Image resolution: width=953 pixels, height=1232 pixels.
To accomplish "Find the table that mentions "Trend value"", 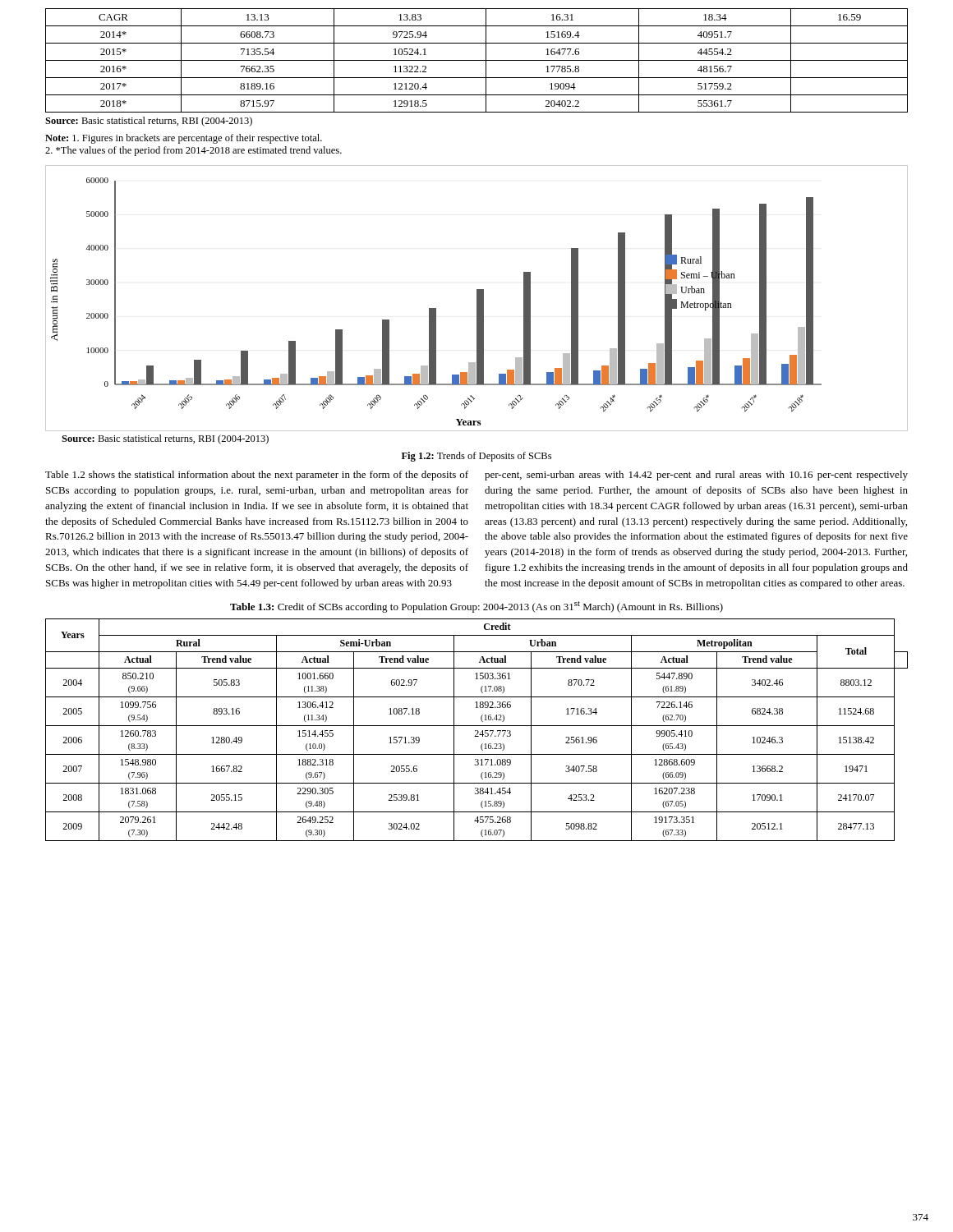I will tap(476, 730).
